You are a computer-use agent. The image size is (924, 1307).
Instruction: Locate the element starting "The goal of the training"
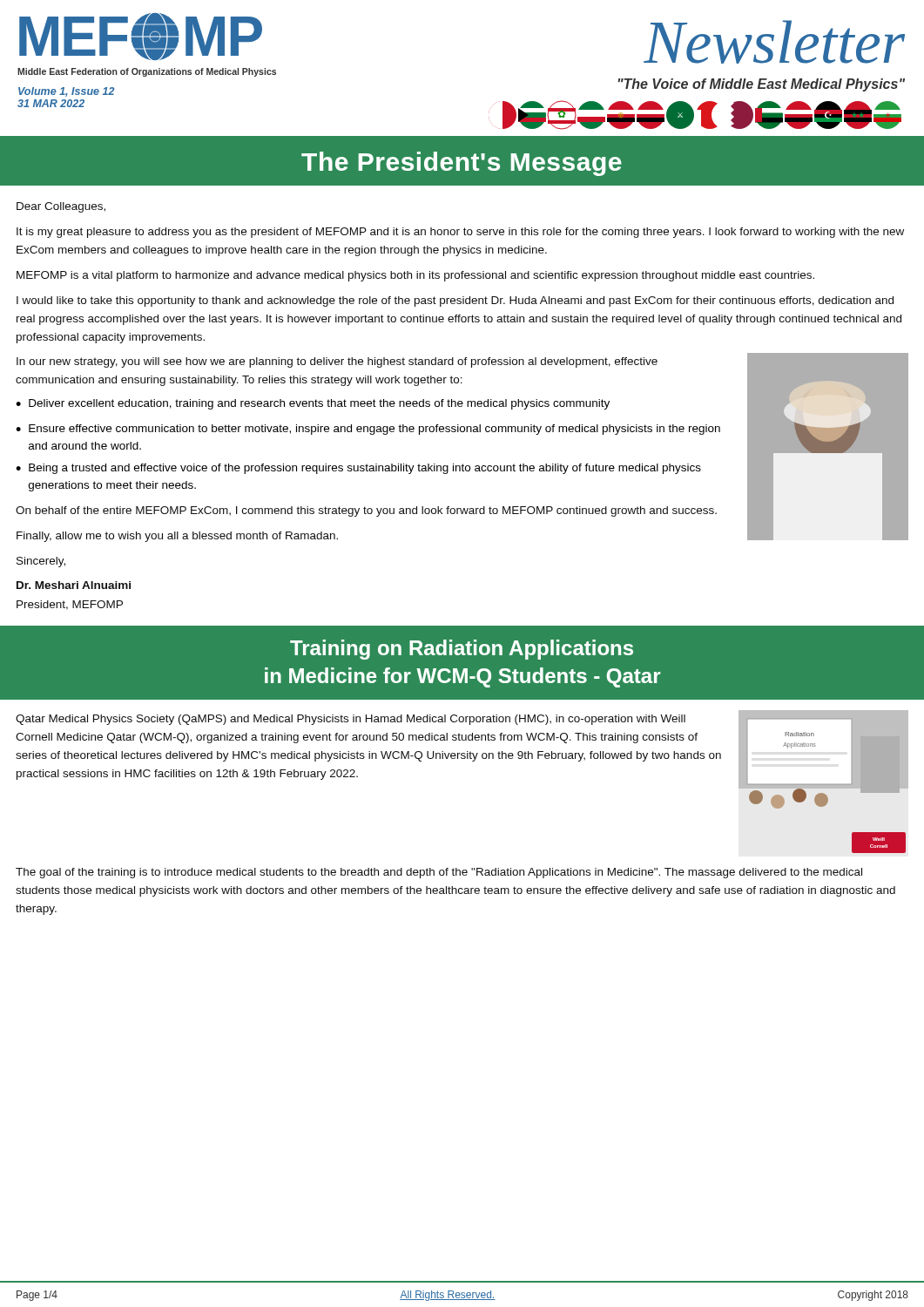[462, 891]
